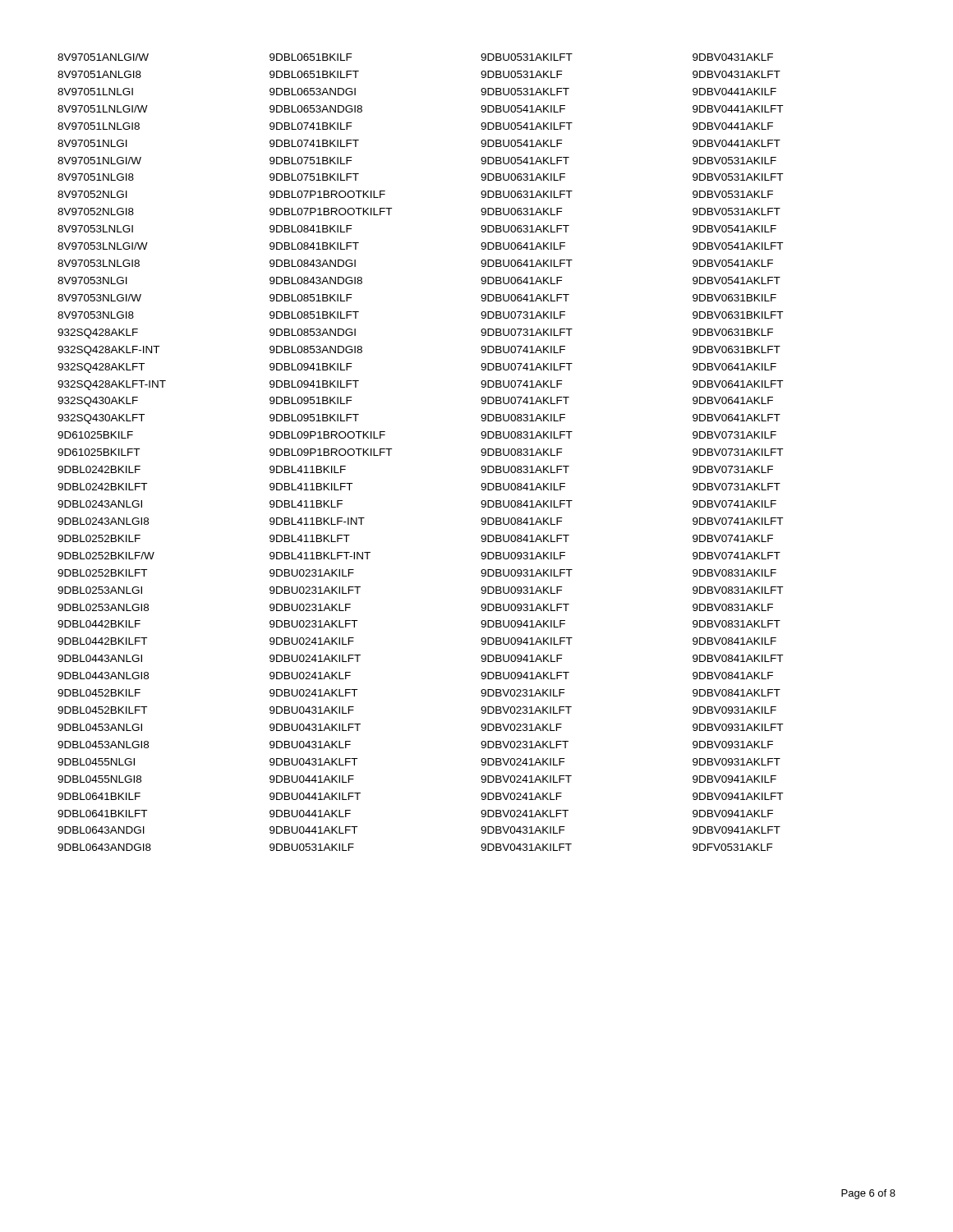Select the list item with the text "9DBV0431AKLF 9DBV0431AKLFT 9DBV0441AKILF 9DBV0441AKILFT 9DBV0441AKLF 9DBV0441AKLFT 9DBV0531AKILF"
The image size is (953, 1232).
[x=733, y=57]
